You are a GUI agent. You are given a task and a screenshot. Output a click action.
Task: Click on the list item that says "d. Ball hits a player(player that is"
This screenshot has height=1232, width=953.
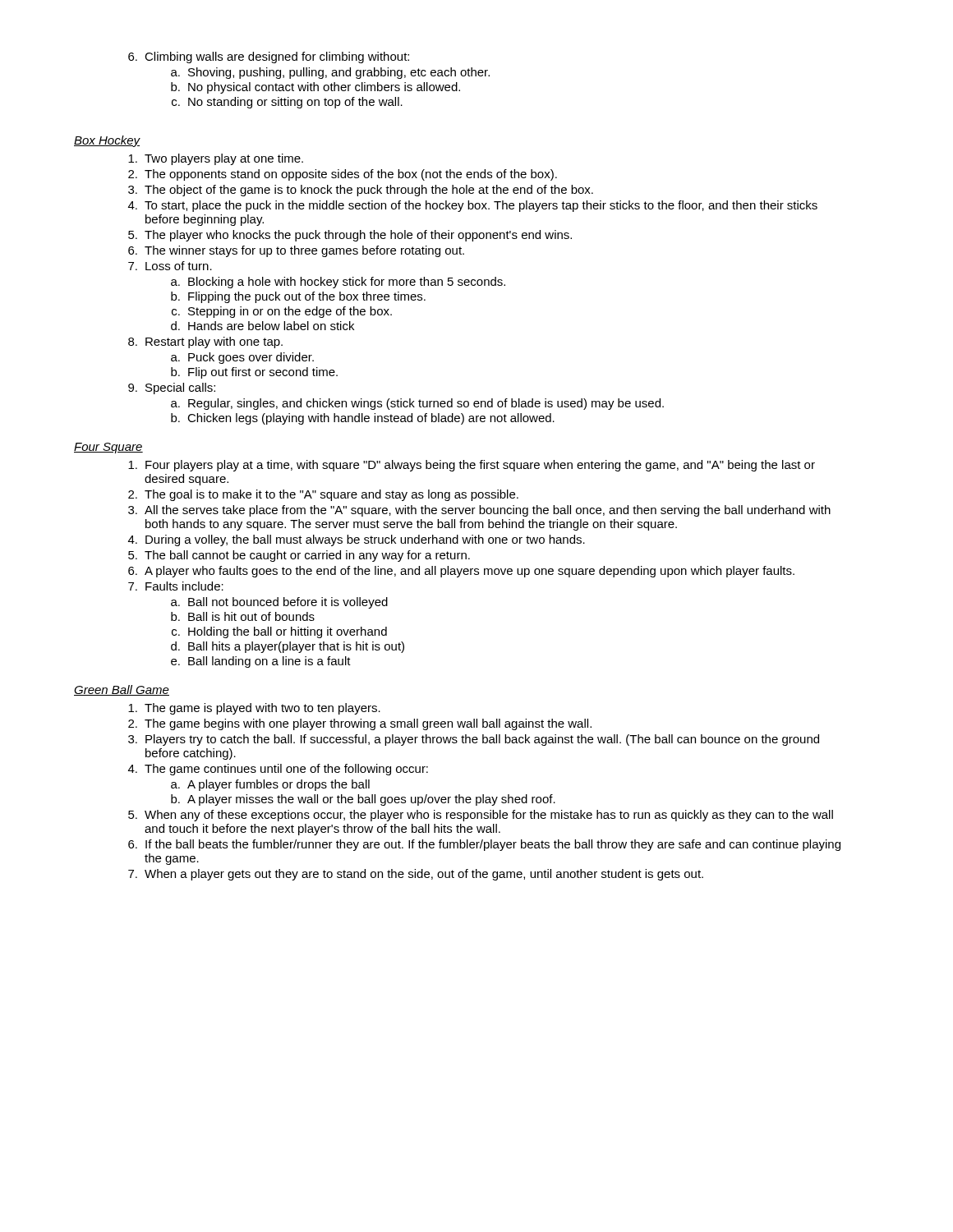(285, 646)
